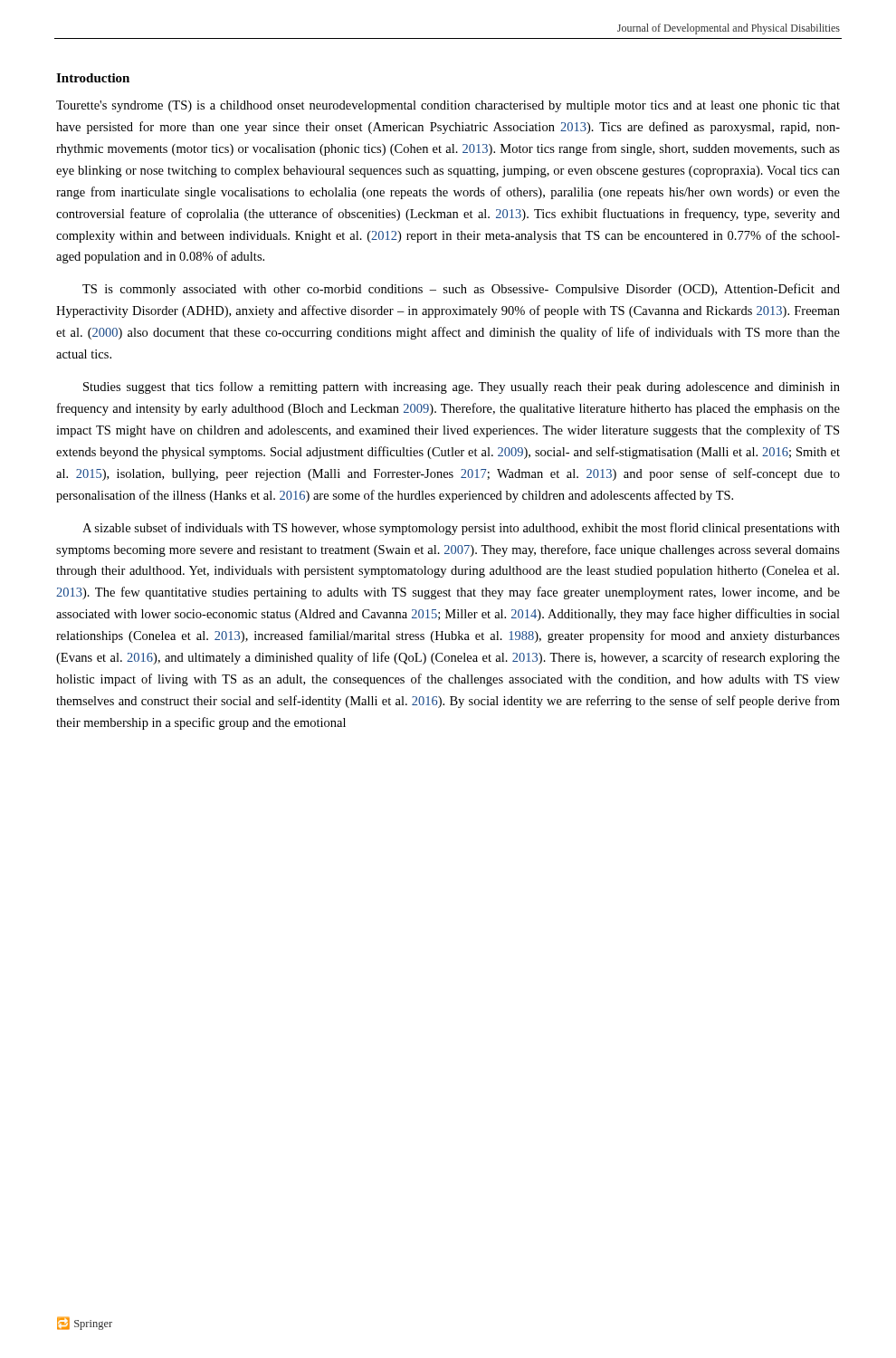Locate the block of text that opens with "Tourette's syndrome (TS) is a childhood onset"
The width and height of the screenshot is (896, 1358).
tap(448, 181)
